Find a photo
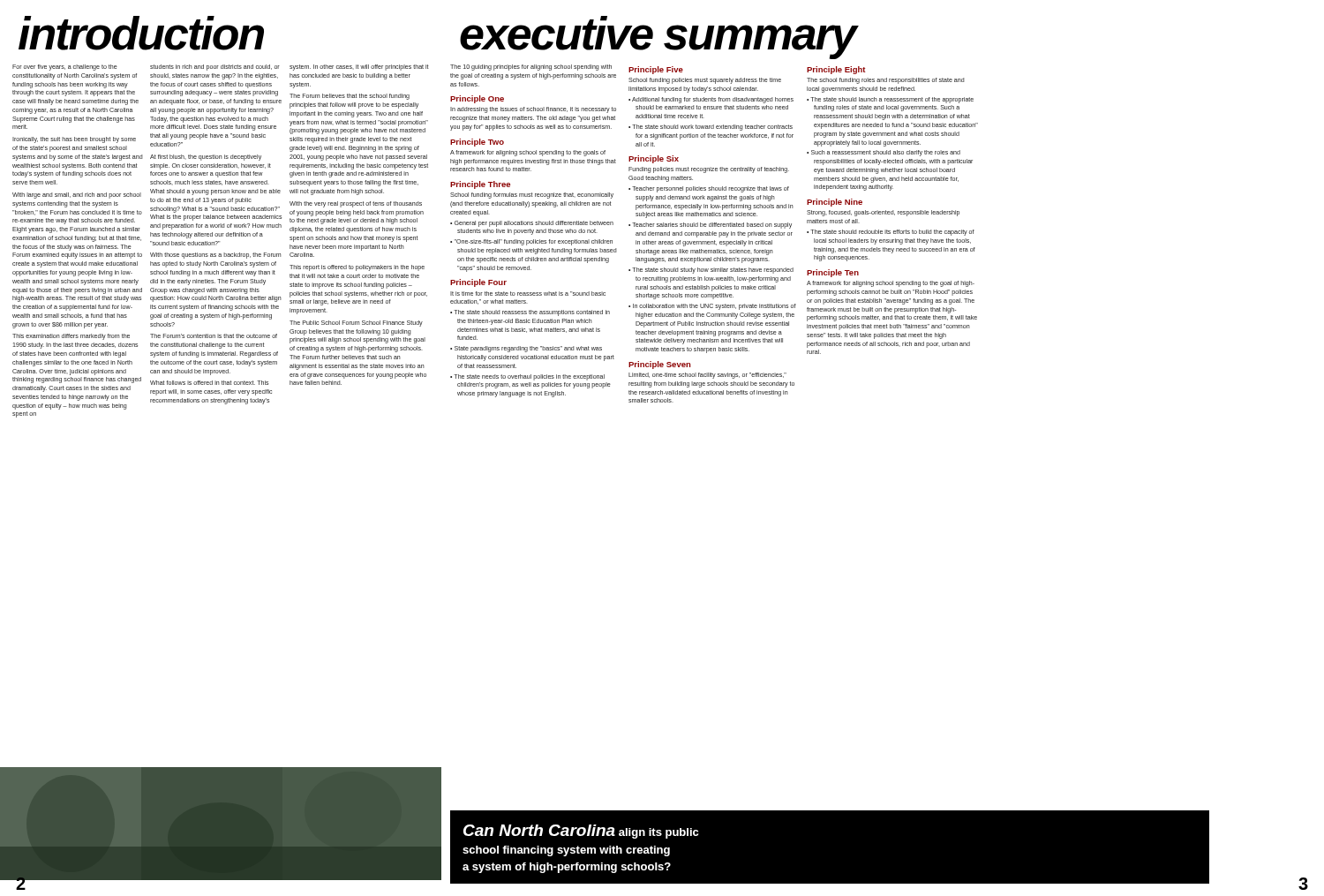 [221, 824]
